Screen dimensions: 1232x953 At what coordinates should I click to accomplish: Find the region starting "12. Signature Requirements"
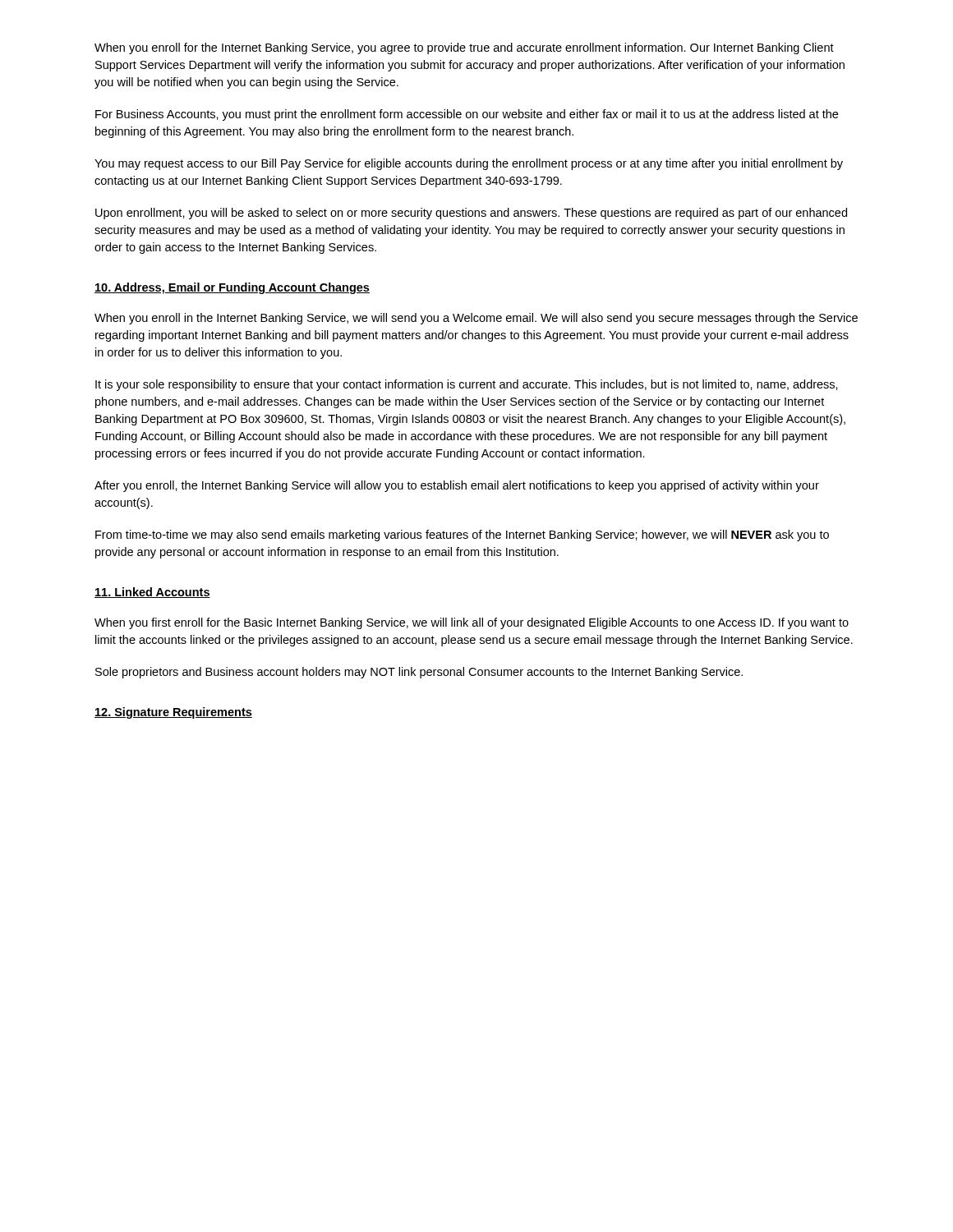pos(173,712)
